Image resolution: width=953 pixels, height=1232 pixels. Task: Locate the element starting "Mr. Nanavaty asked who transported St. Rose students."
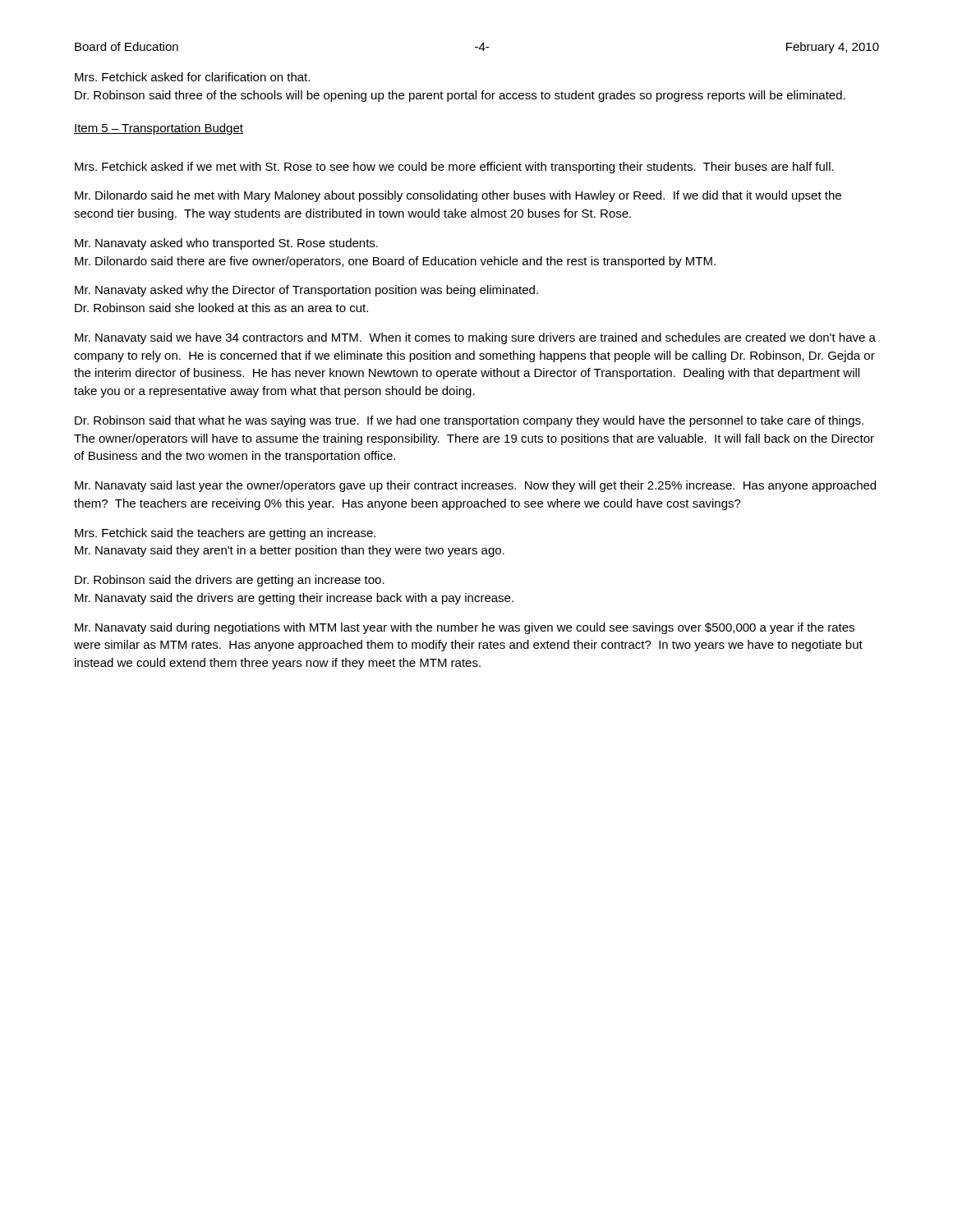coord(395,251)
